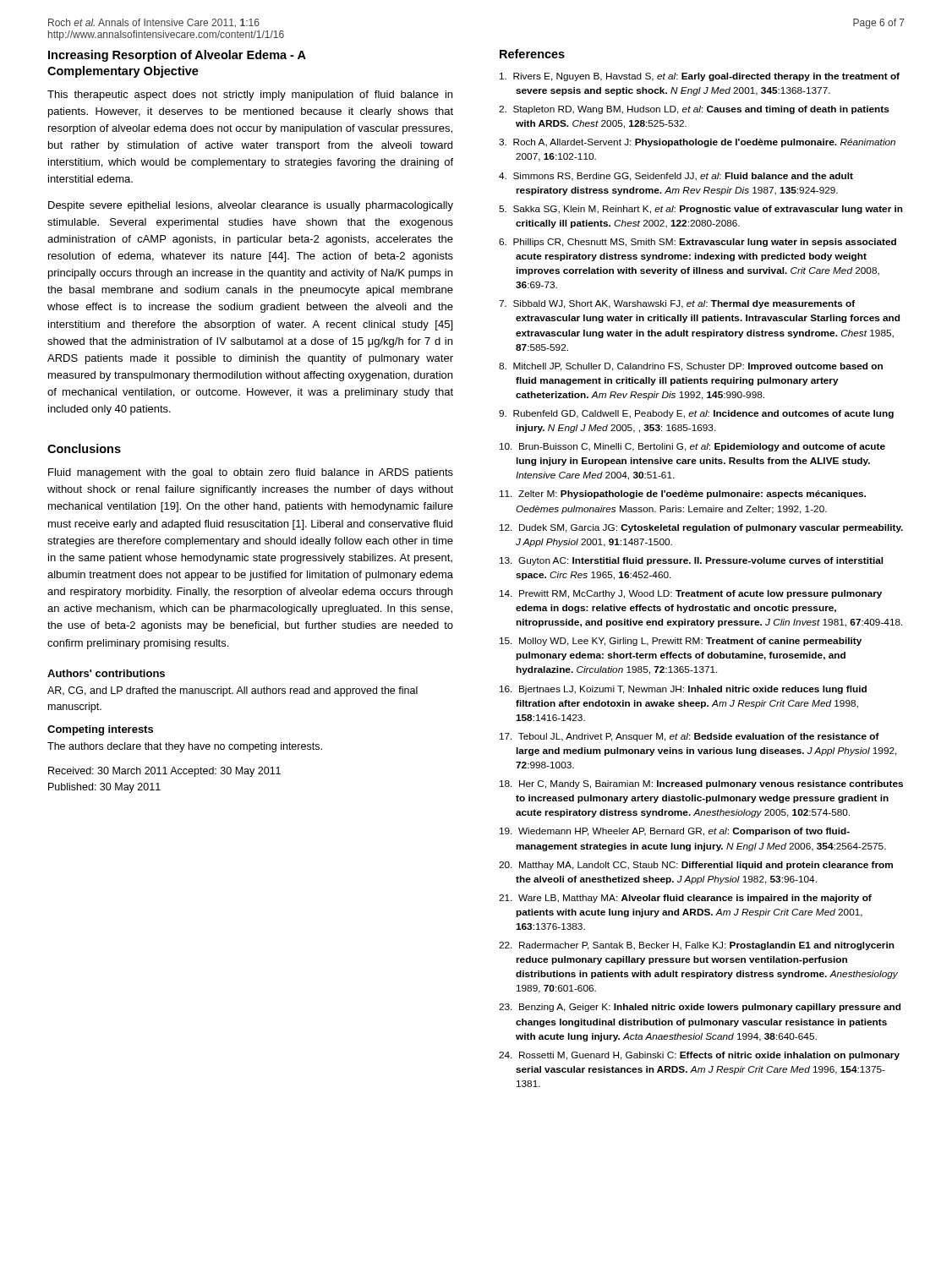The image size is (952, 1268).
Task: Navigate to the passage starting "18. Her C, Mandy S, Bairamian"
Action: tap(701, 798)
